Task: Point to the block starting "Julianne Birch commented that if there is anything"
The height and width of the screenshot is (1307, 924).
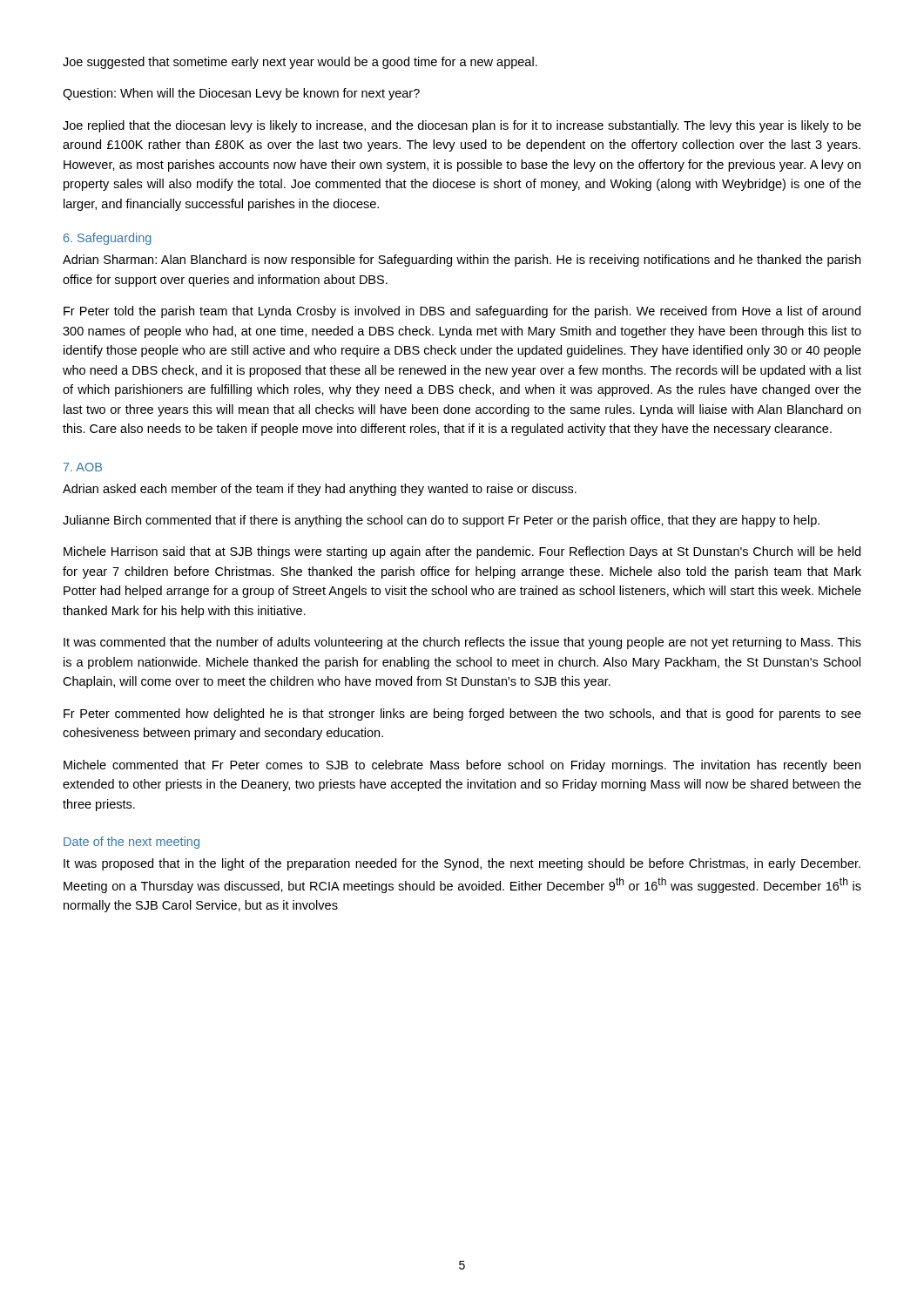Action: pos(442,520)
